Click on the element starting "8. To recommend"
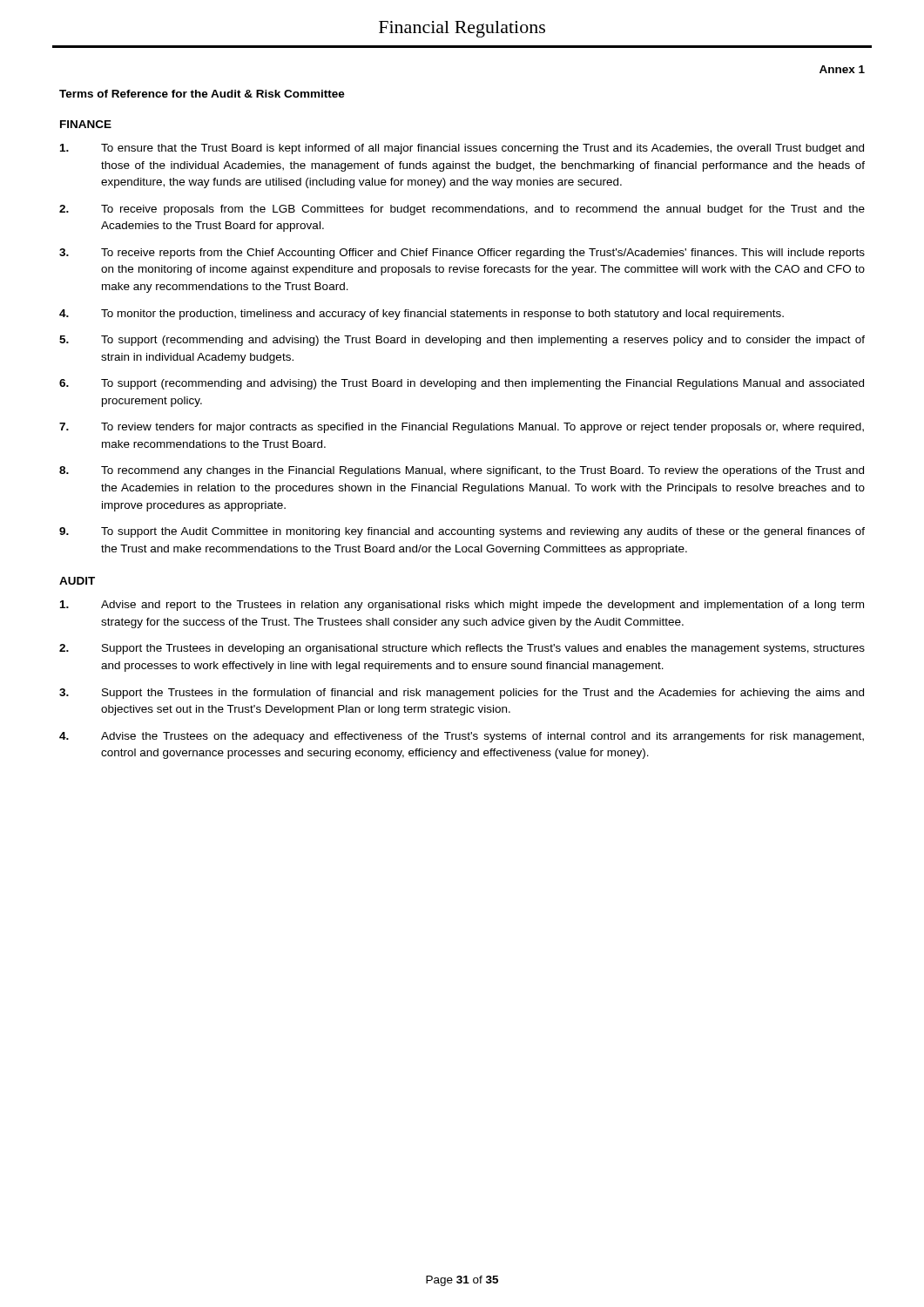 [462, 488]
